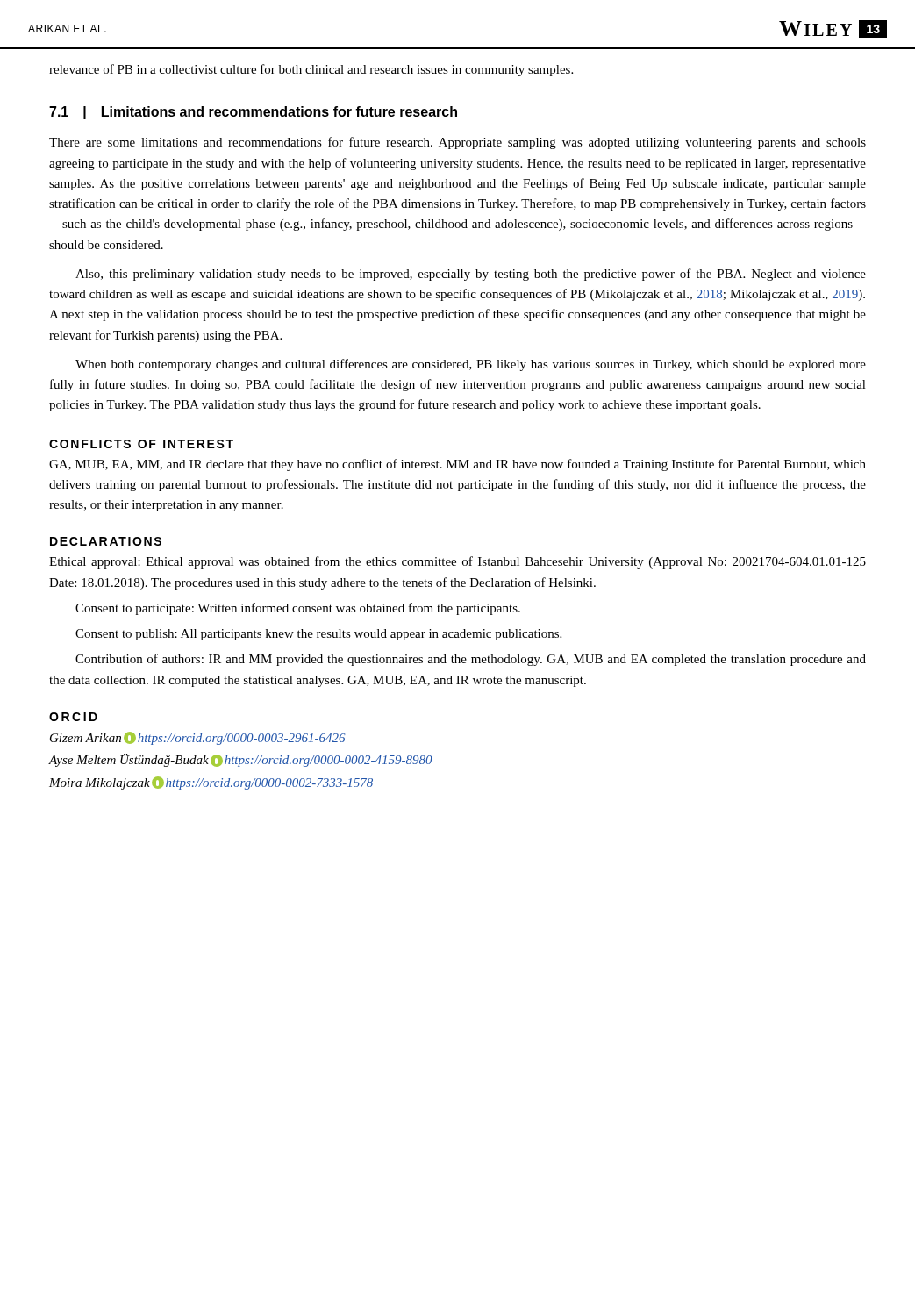Select the text block containing "GA, MUB, EA, MM, and IR"
This screenshot has height=1316, width=915.
pyautogui.click(x=458, y=484)
